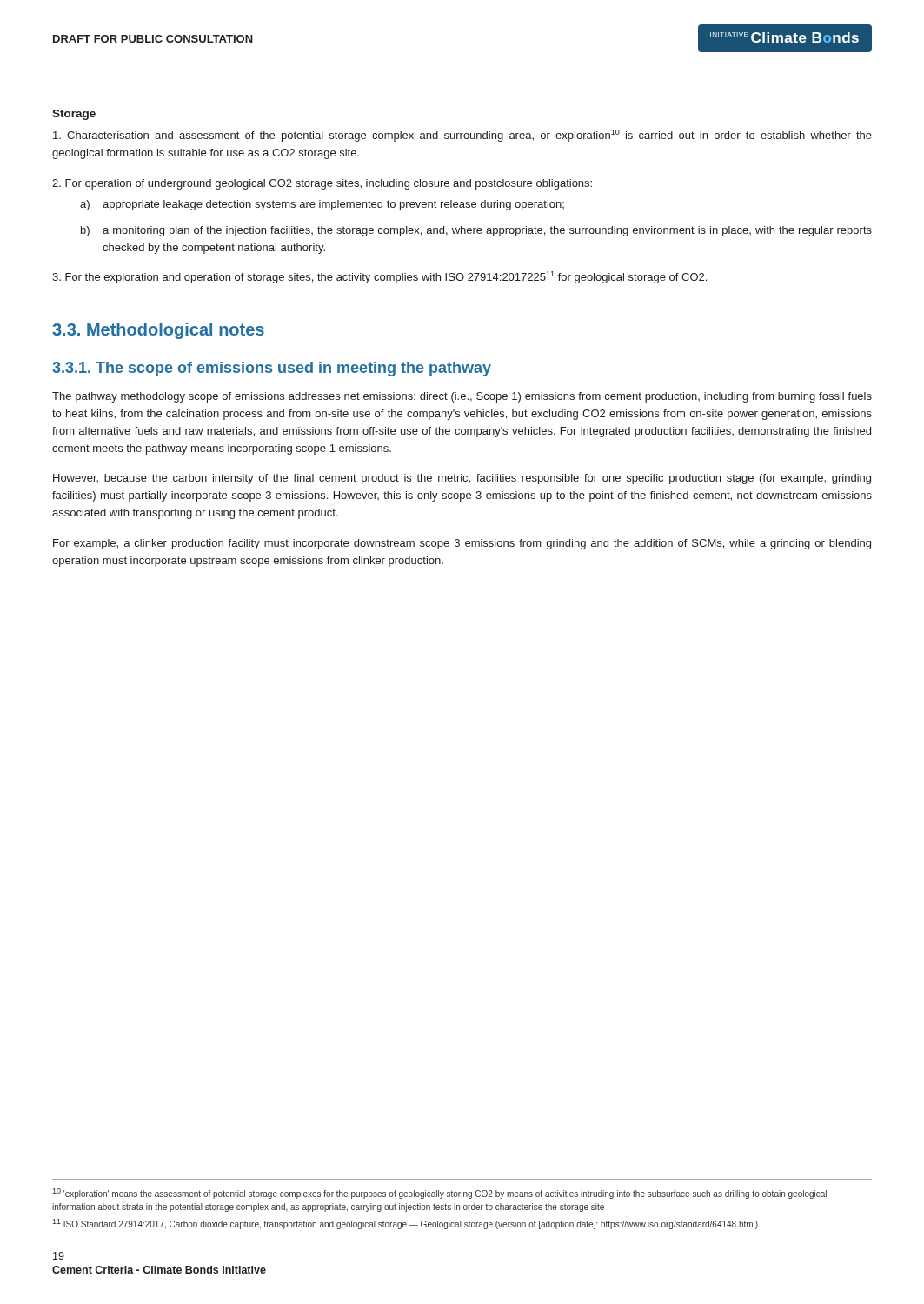
Task: Select the passage starting "3.3.1. The scope of emissions"
Action: (272, 367)
